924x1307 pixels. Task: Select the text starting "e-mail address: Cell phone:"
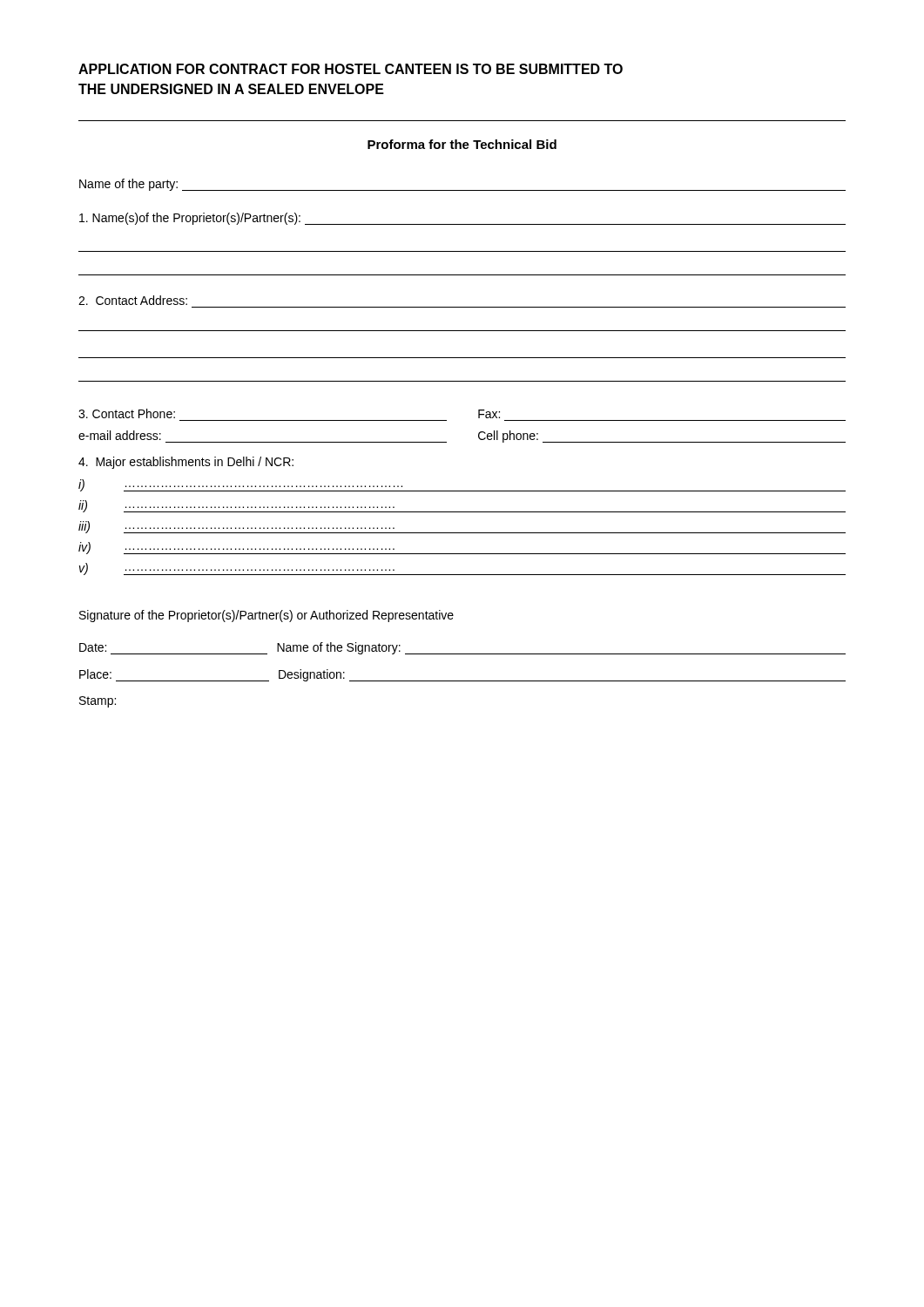(x=121, y=436)
